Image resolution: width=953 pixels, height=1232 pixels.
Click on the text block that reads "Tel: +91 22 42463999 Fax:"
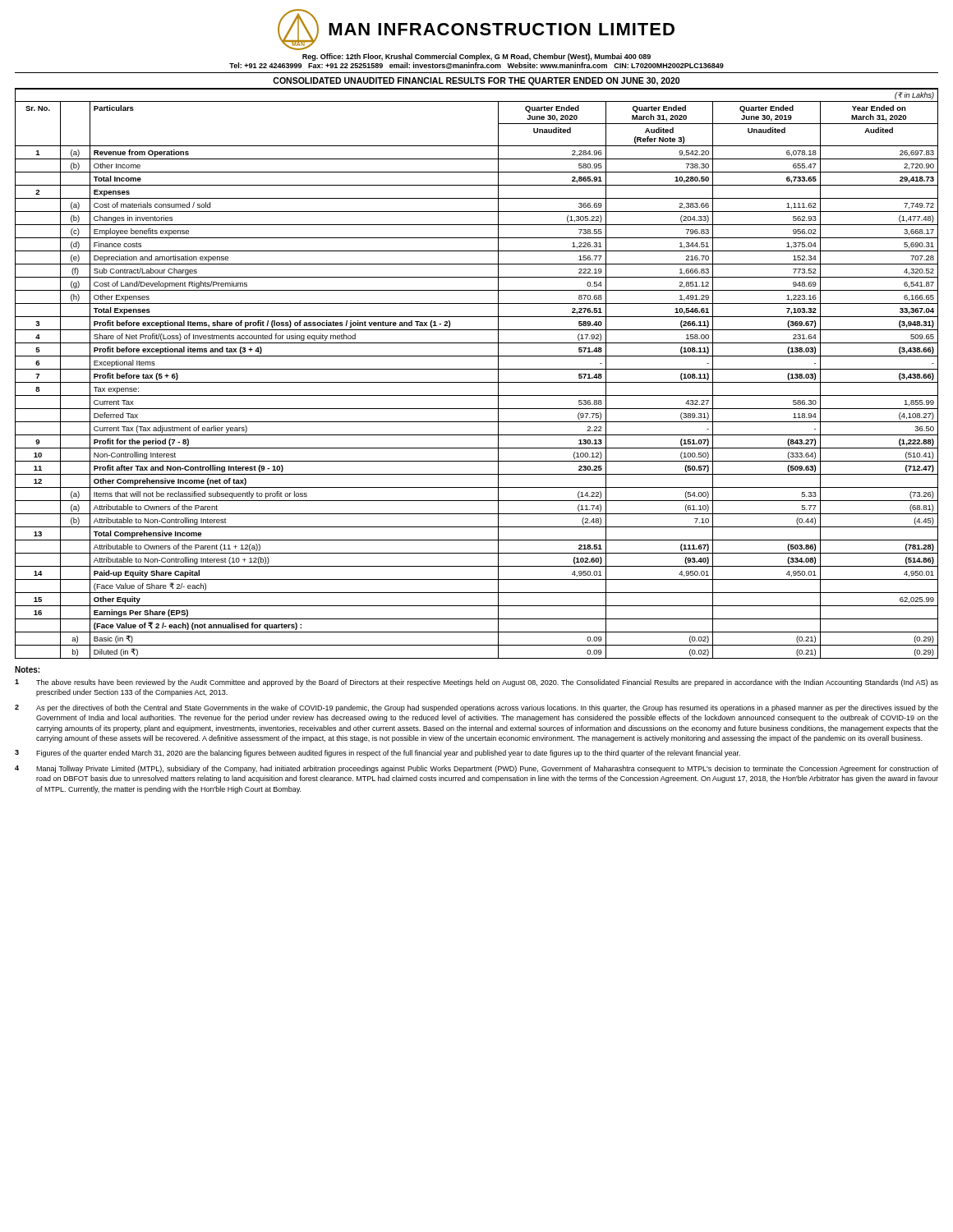476,66
